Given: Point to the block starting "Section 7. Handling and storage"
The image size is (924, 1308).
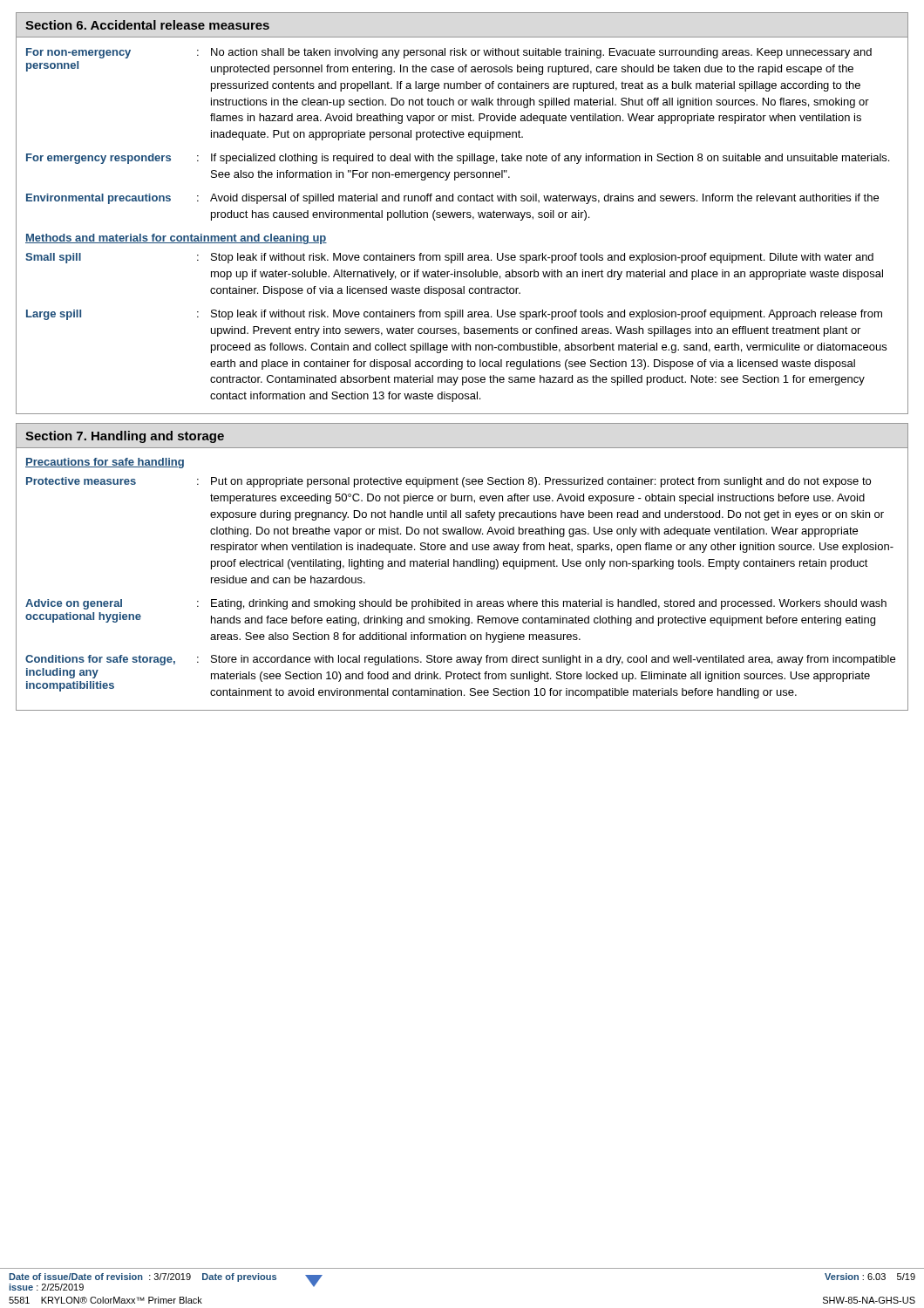Looking at the screenshot, I should (125, 436).
